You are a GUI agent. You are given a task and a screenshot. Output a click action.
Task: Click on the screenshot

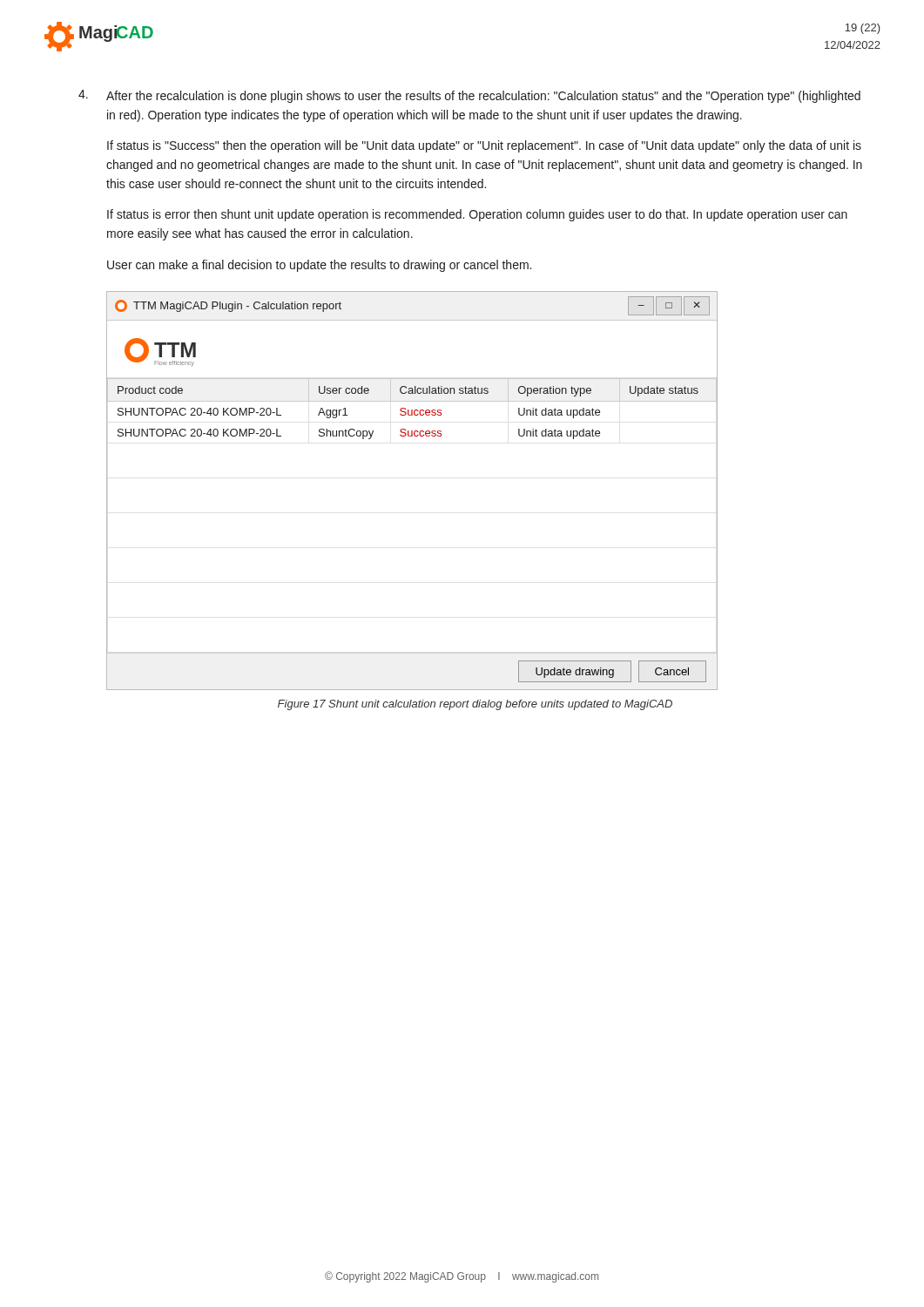[x=489, y=490]
